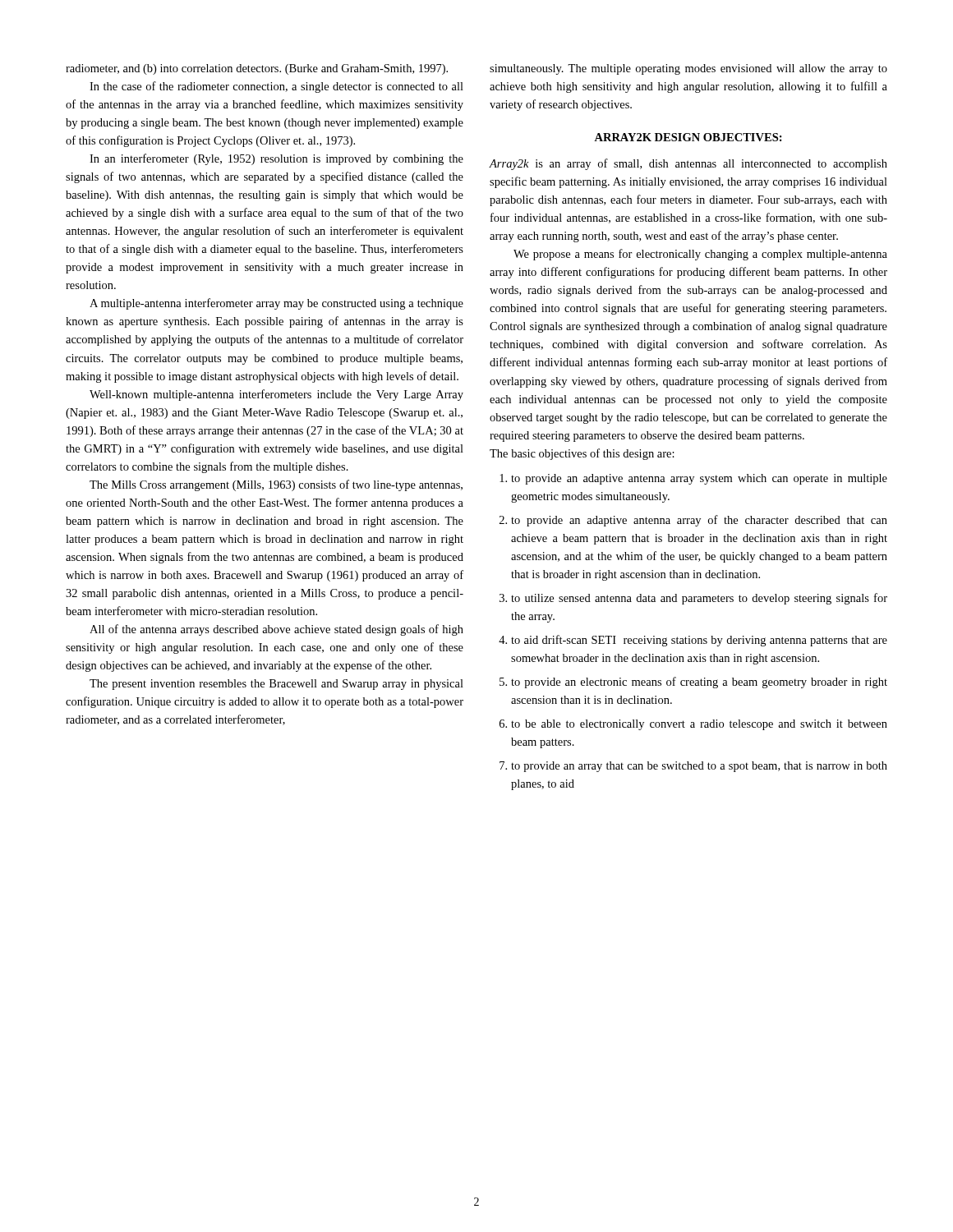Click on the list item that reads "7. to provide an array that can"
This screenshot has height=1232, width=953.
pyautogui.click(x=688, y=775)
